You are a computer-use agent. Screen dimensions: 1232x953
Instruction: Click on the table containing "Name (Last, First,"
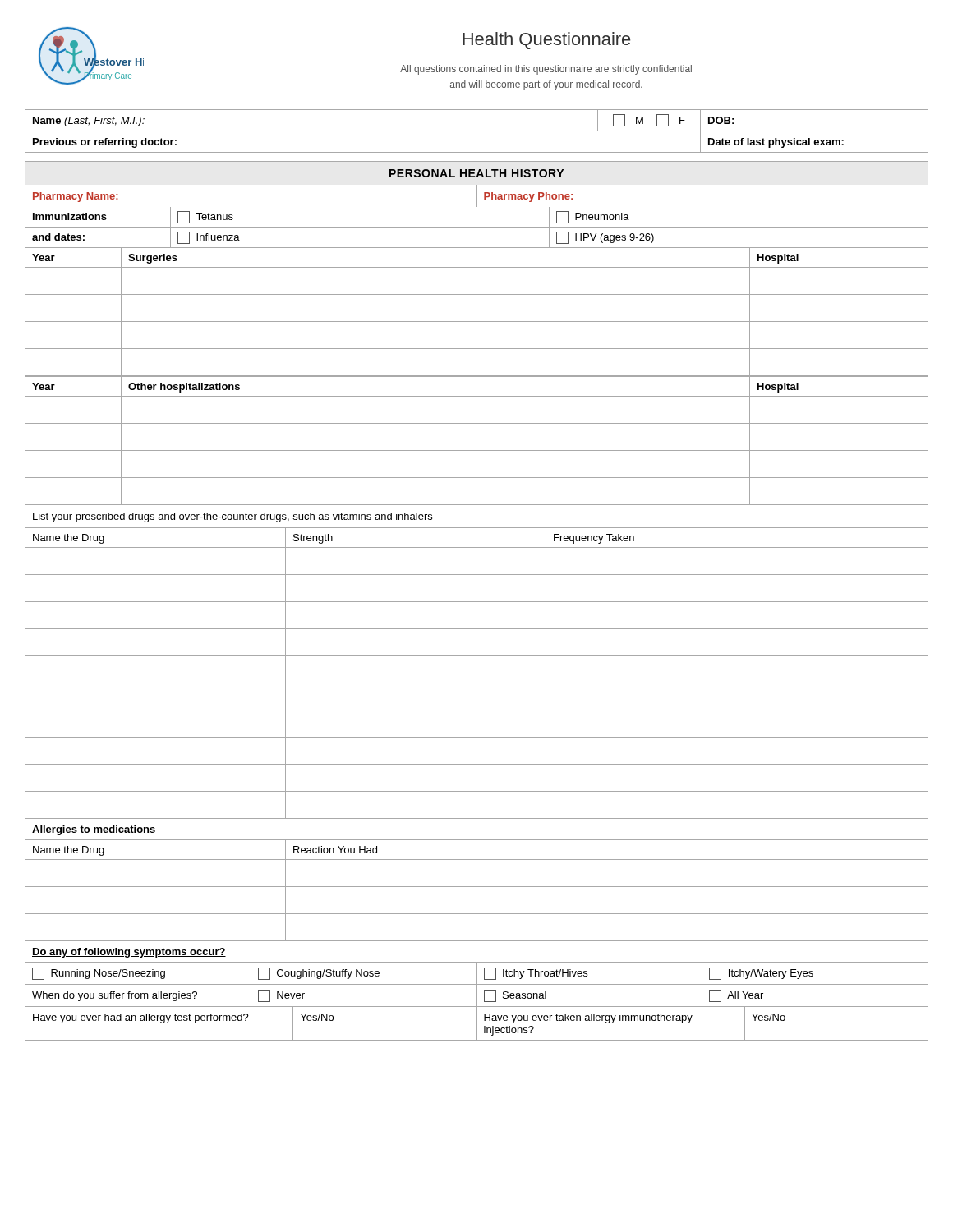[476, 120]
